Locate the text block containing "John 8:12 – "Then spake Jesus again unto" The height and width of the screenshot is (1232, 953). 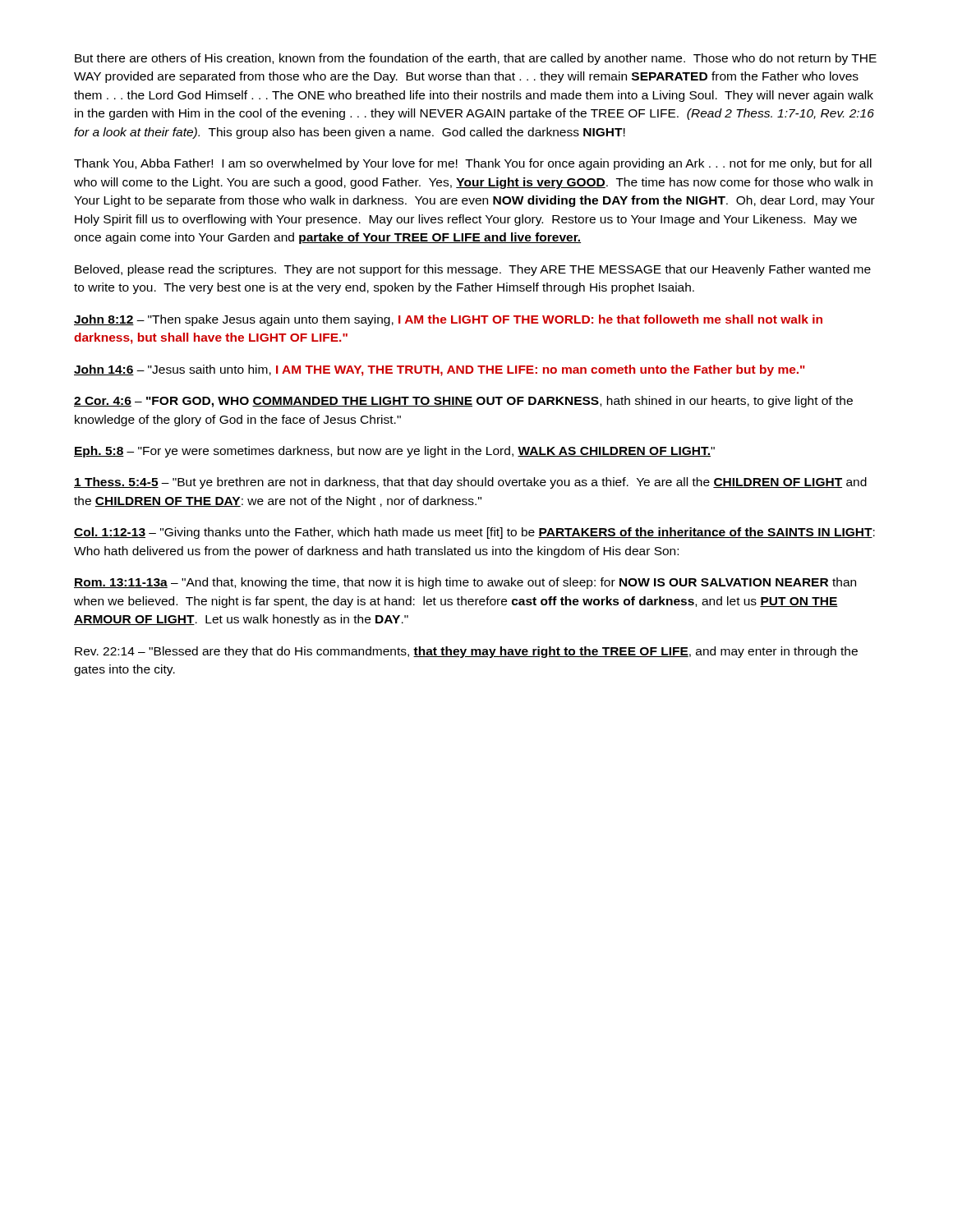pos(449,328)
